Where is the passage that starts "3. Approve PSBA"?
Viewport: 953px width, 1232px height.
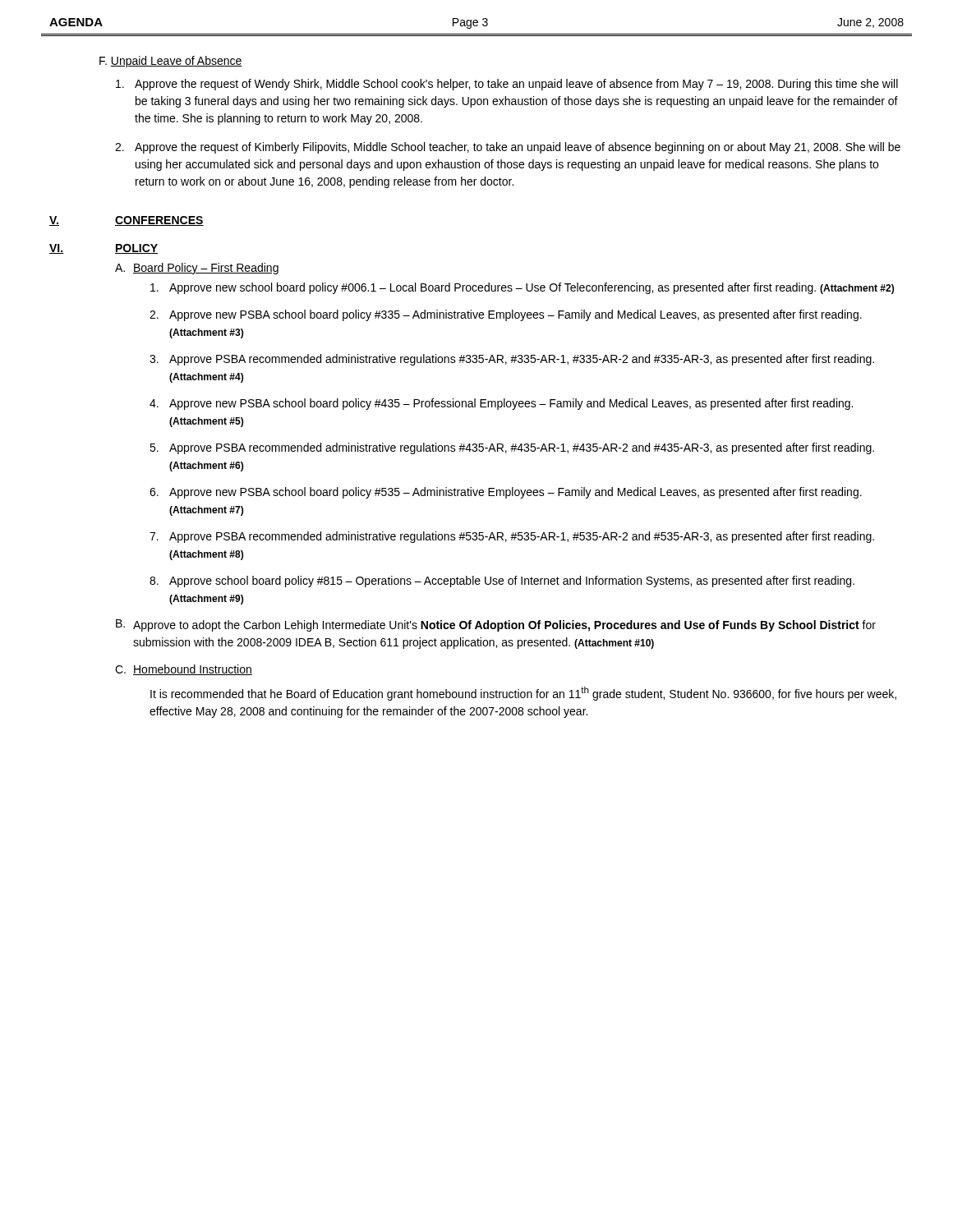[x=527, y=368]
